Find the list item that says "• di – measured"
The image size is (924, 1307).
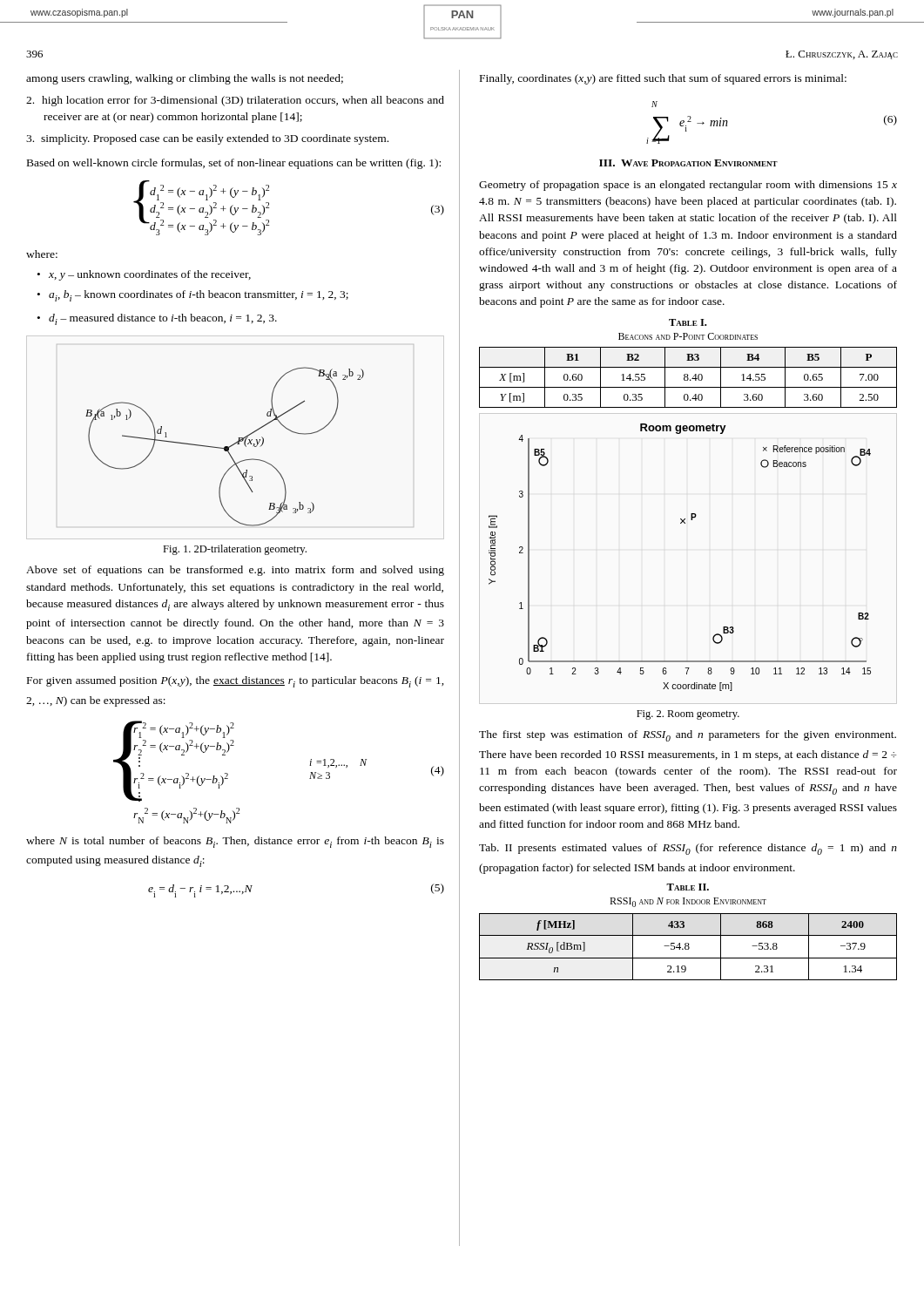(157, 319)
